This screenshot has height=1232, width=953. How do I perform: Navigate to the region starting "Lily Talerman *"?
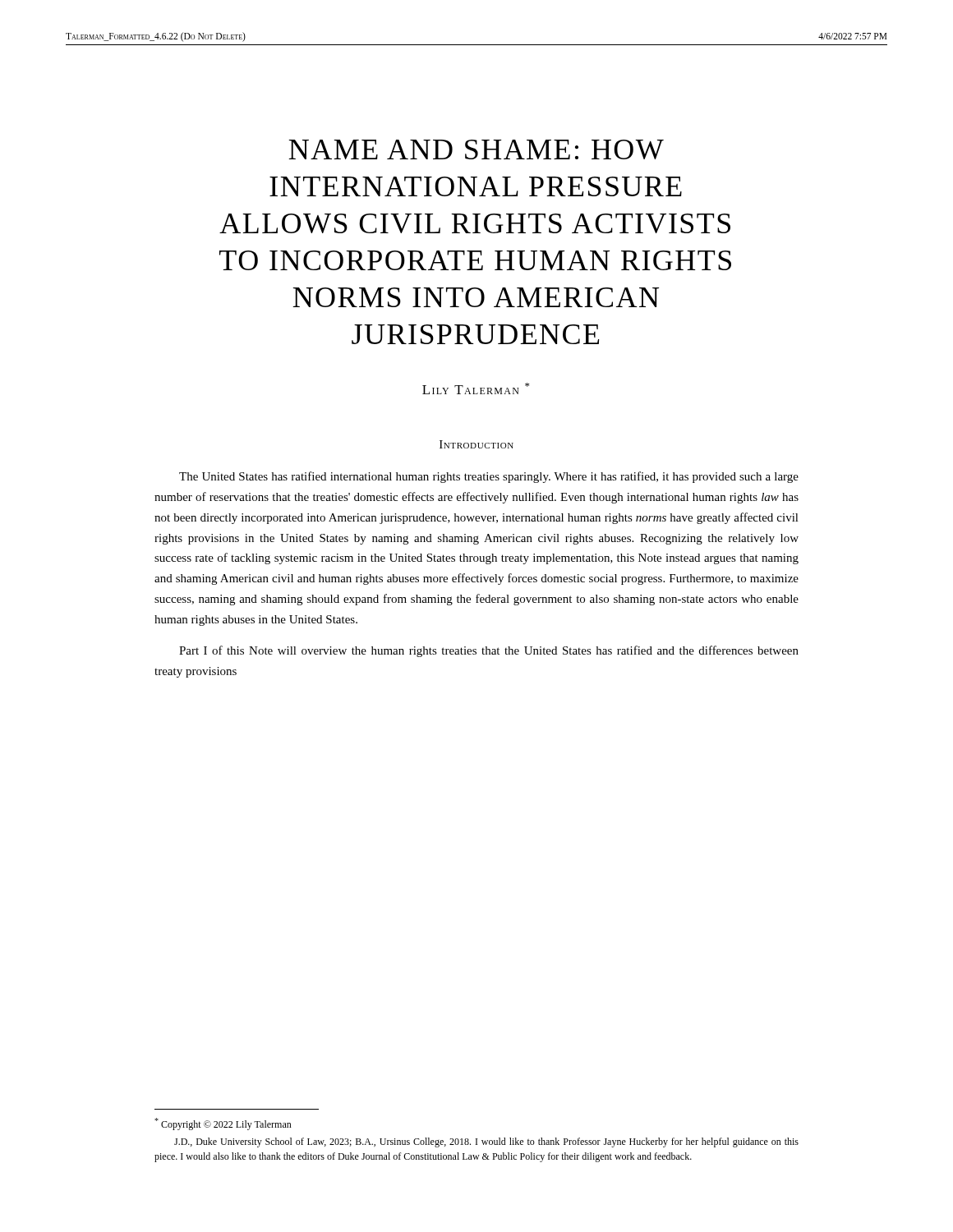pos(476,389)
